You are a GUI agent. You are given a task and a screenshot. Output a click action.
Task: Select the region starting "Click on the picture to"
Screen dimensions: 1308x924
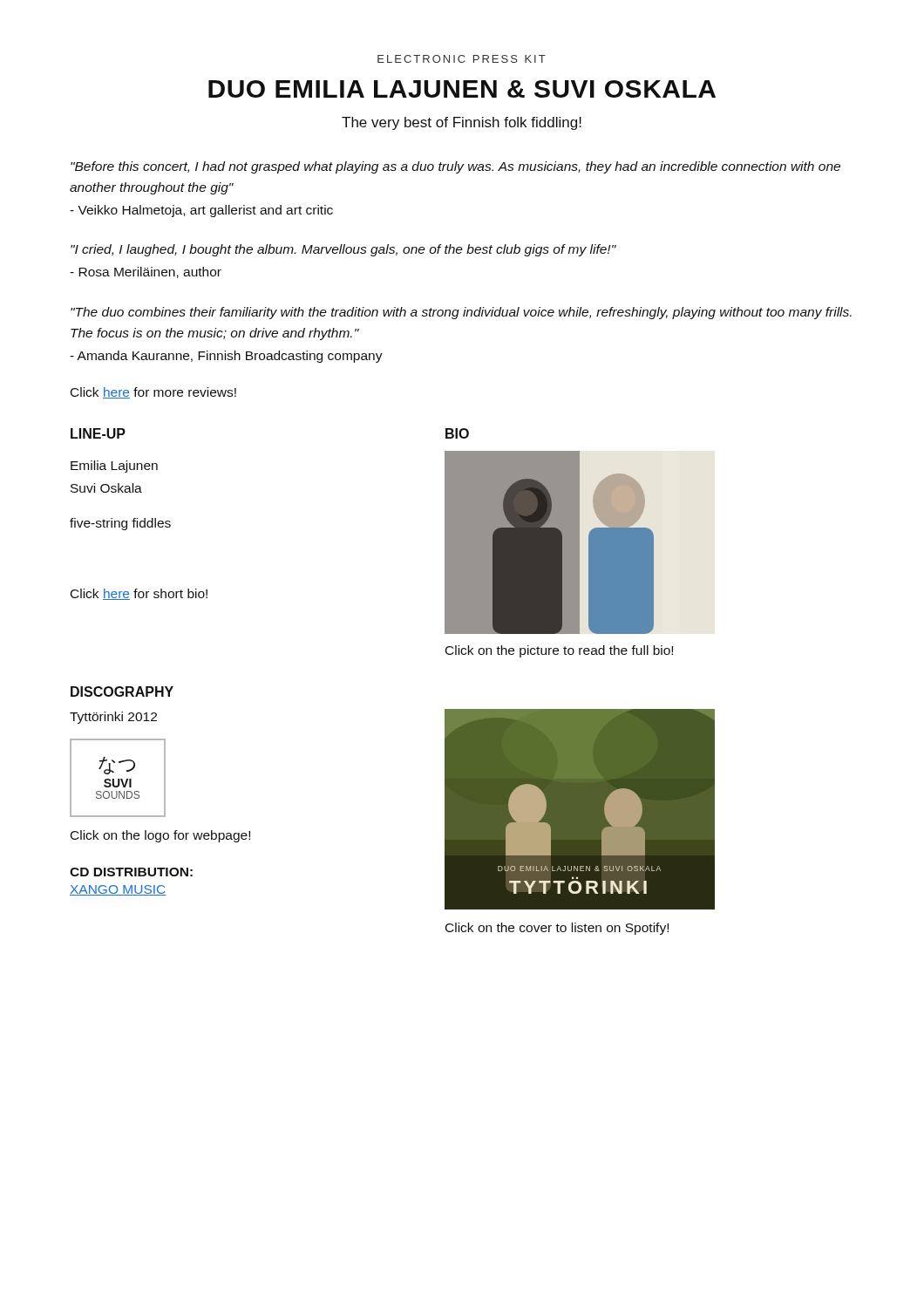[x=559, y=650]
